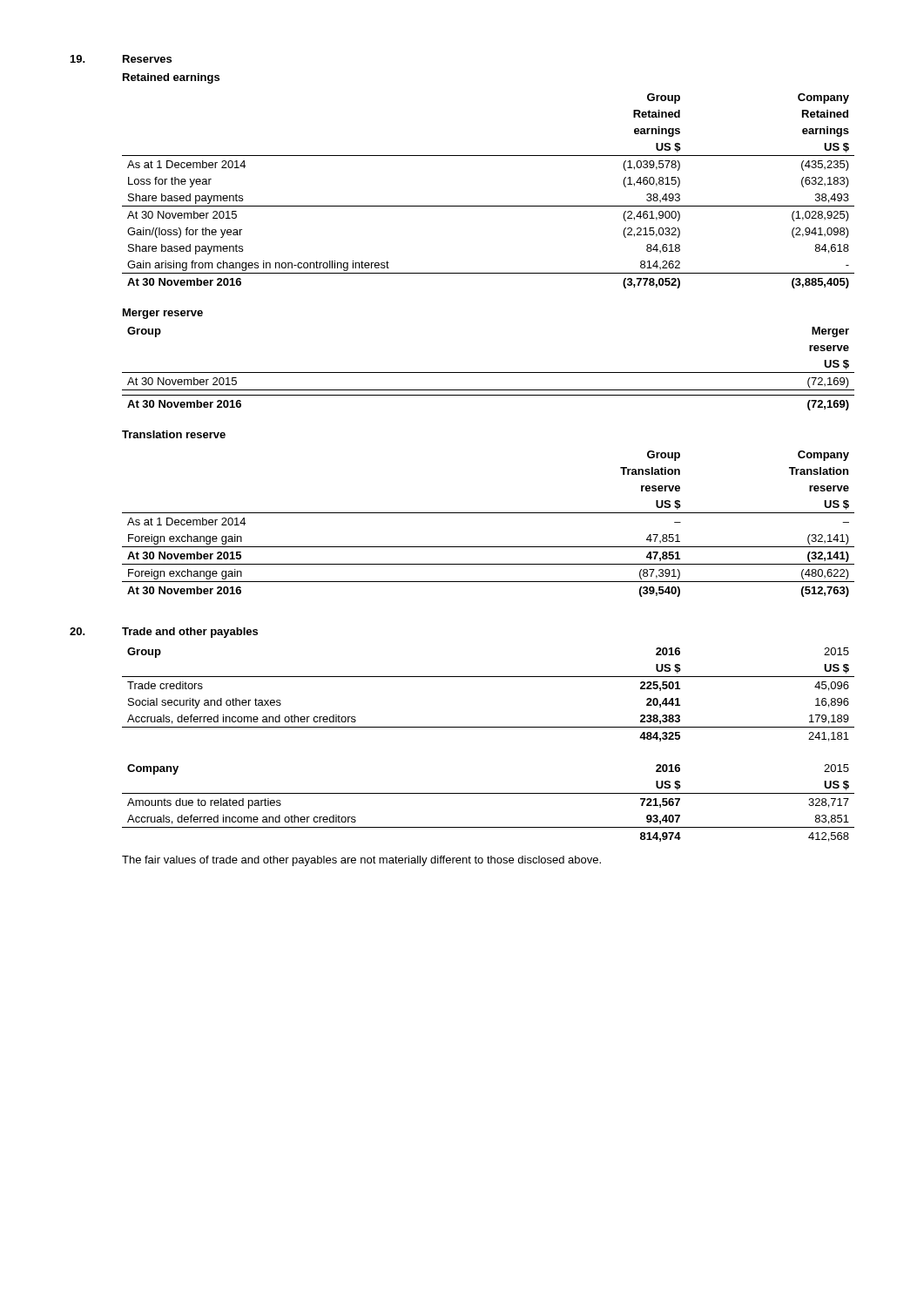Click where it says "Retained earnings"
The image size is (924, 1307).
coord(171,77)
